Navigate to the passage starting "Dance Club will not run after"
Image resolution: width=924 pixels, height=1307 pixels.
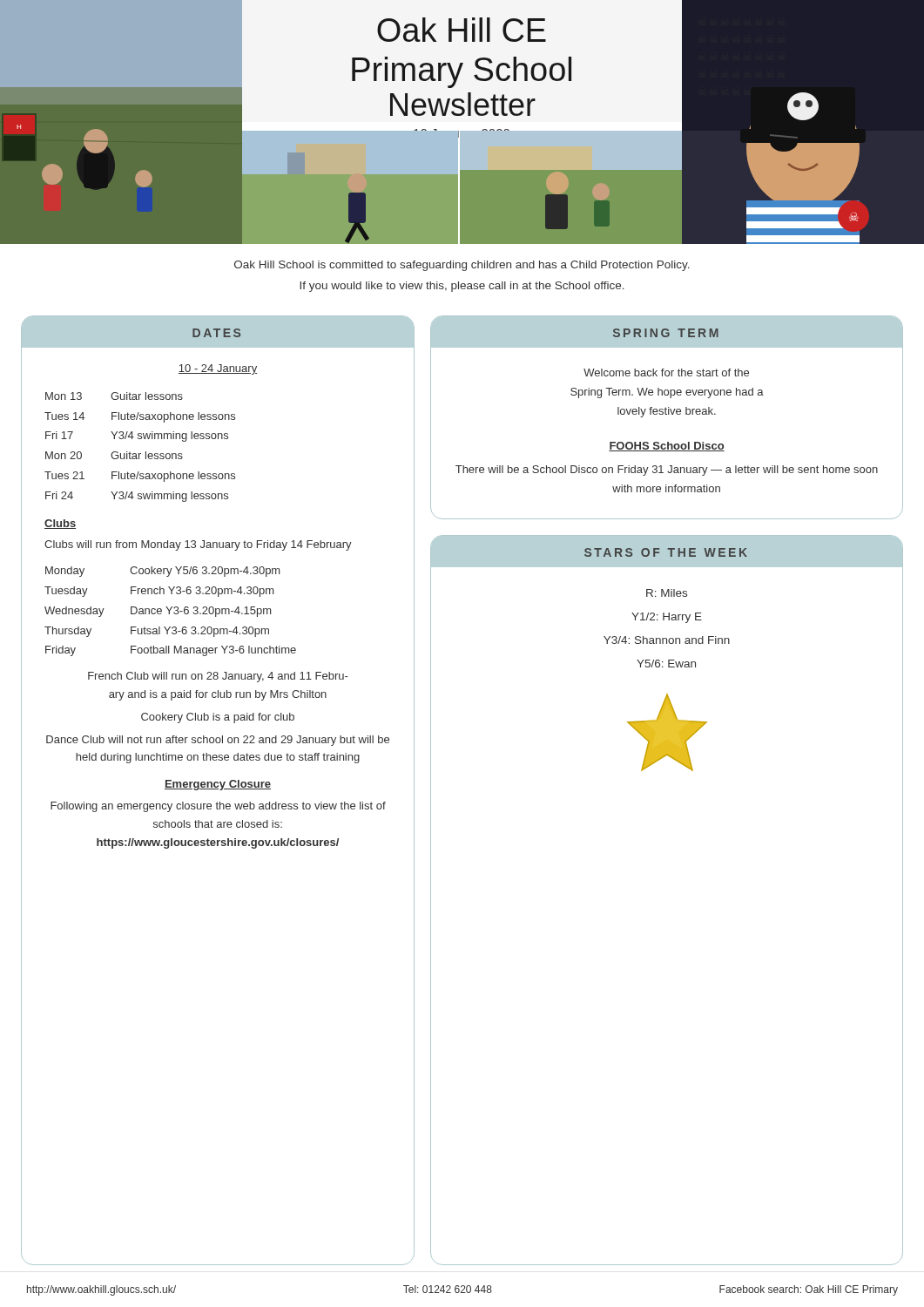[x=218, y=748]
